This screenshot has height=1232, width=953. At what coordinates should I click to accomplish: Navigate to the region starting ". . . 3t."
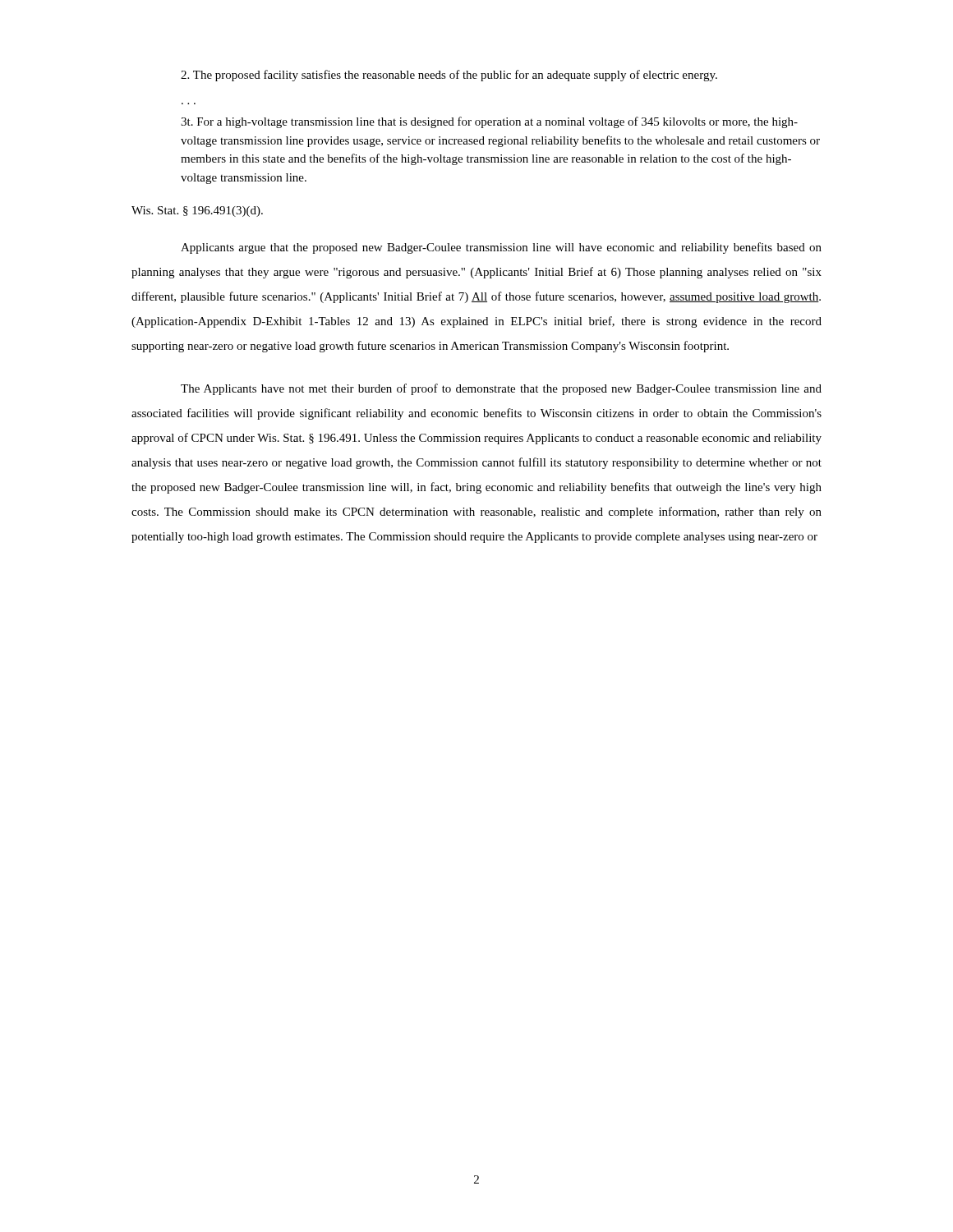501,139
